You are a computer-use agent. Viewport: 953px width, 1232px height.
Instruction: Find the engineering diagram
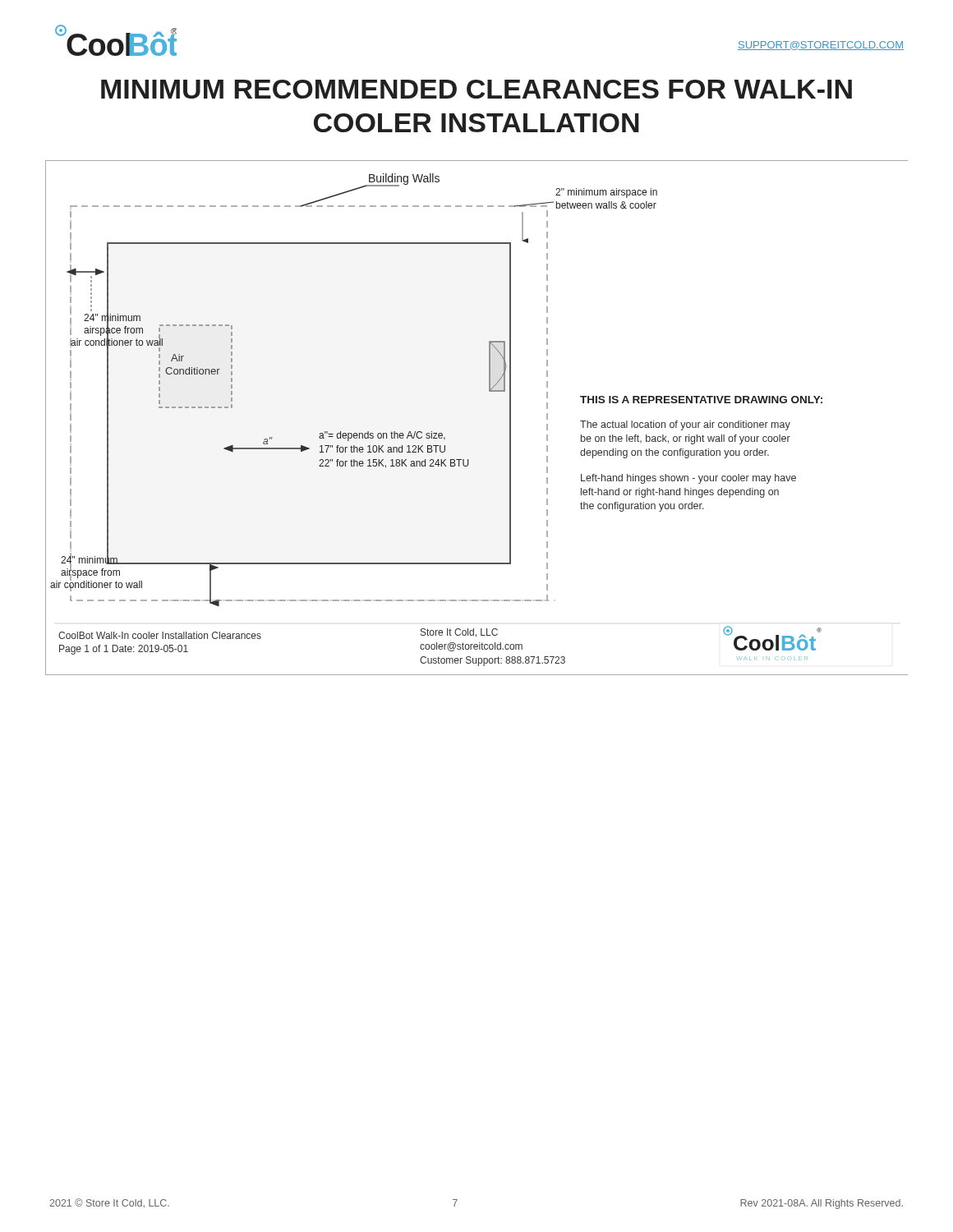(476, 418)
